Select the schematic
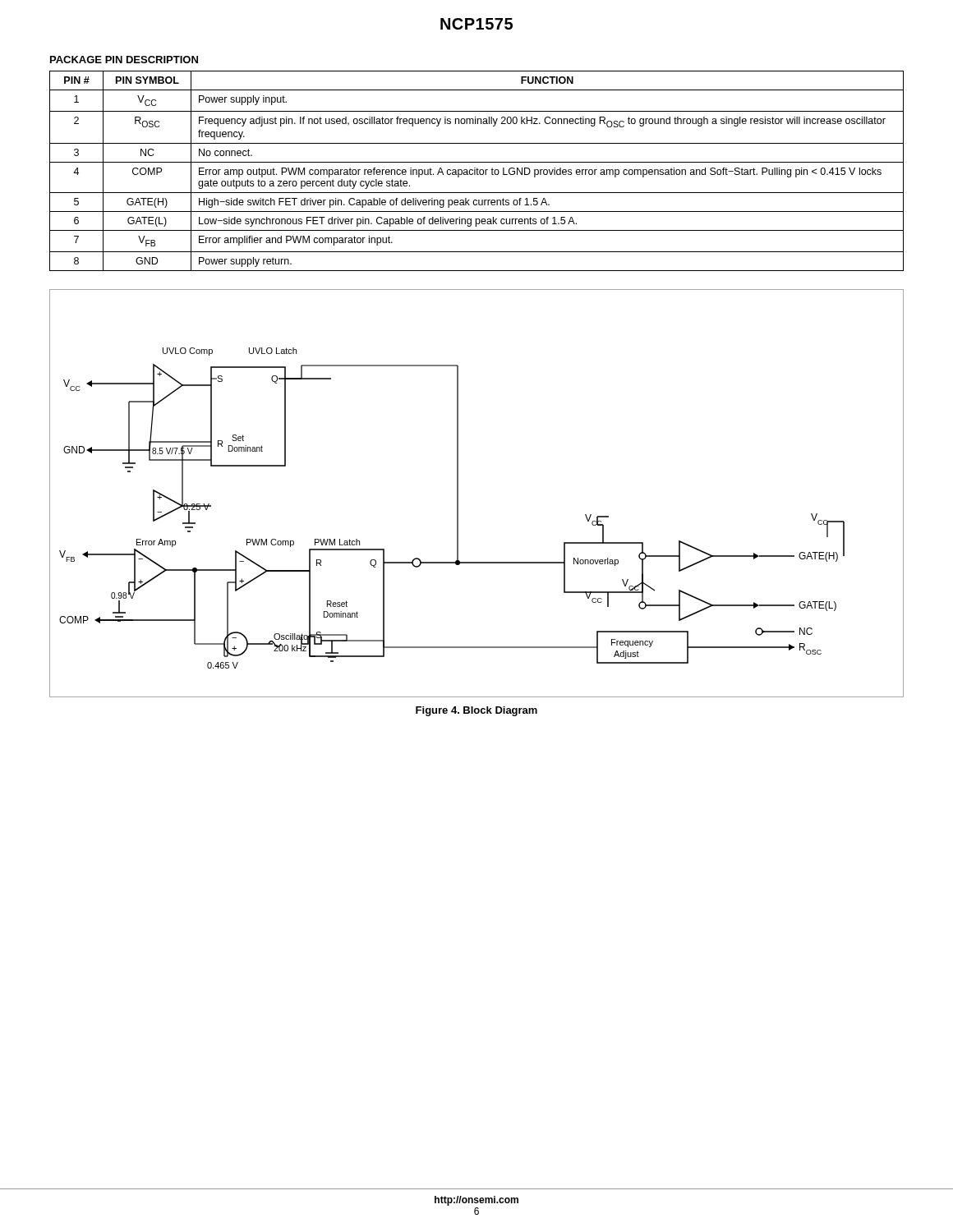The image size is (953, 1232). pyautogui.click(x=476, y=493)
